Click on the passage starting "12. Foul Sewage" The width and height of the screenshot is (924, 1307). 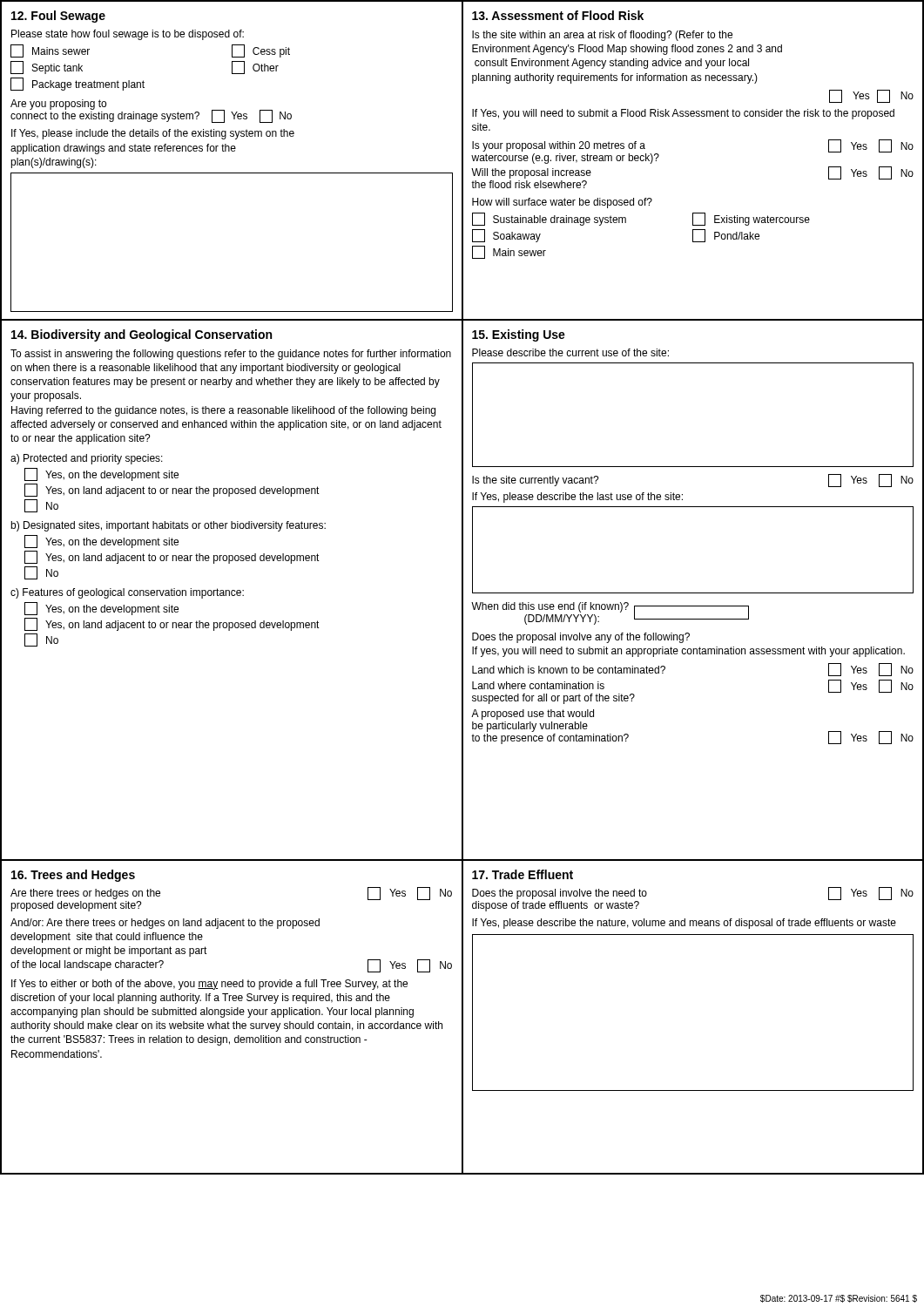tap(58, 16)
